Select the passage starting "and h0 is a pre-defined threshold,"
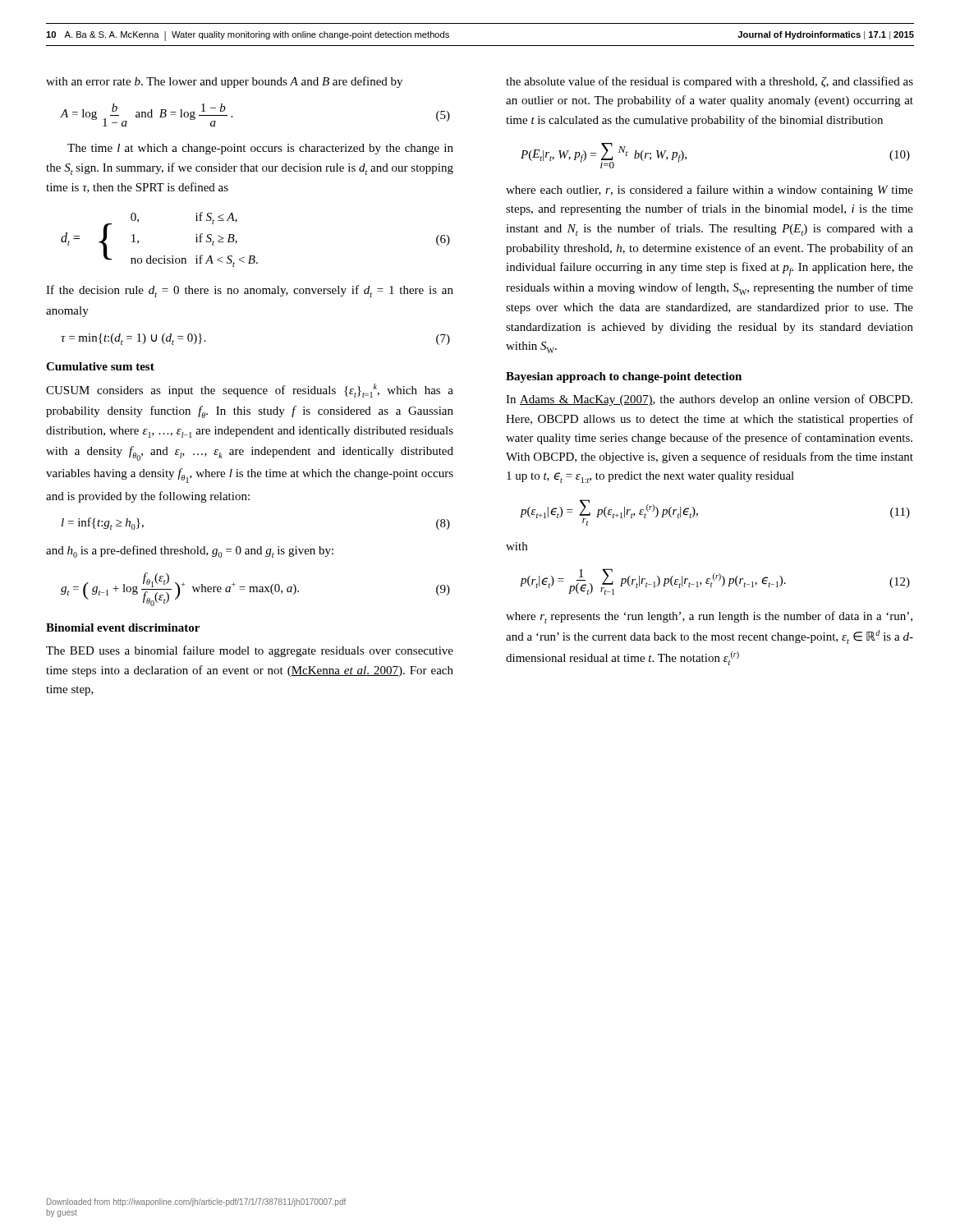Viewport: 960px width, 1232px height. pyautogui.click(x=190, y=551)
